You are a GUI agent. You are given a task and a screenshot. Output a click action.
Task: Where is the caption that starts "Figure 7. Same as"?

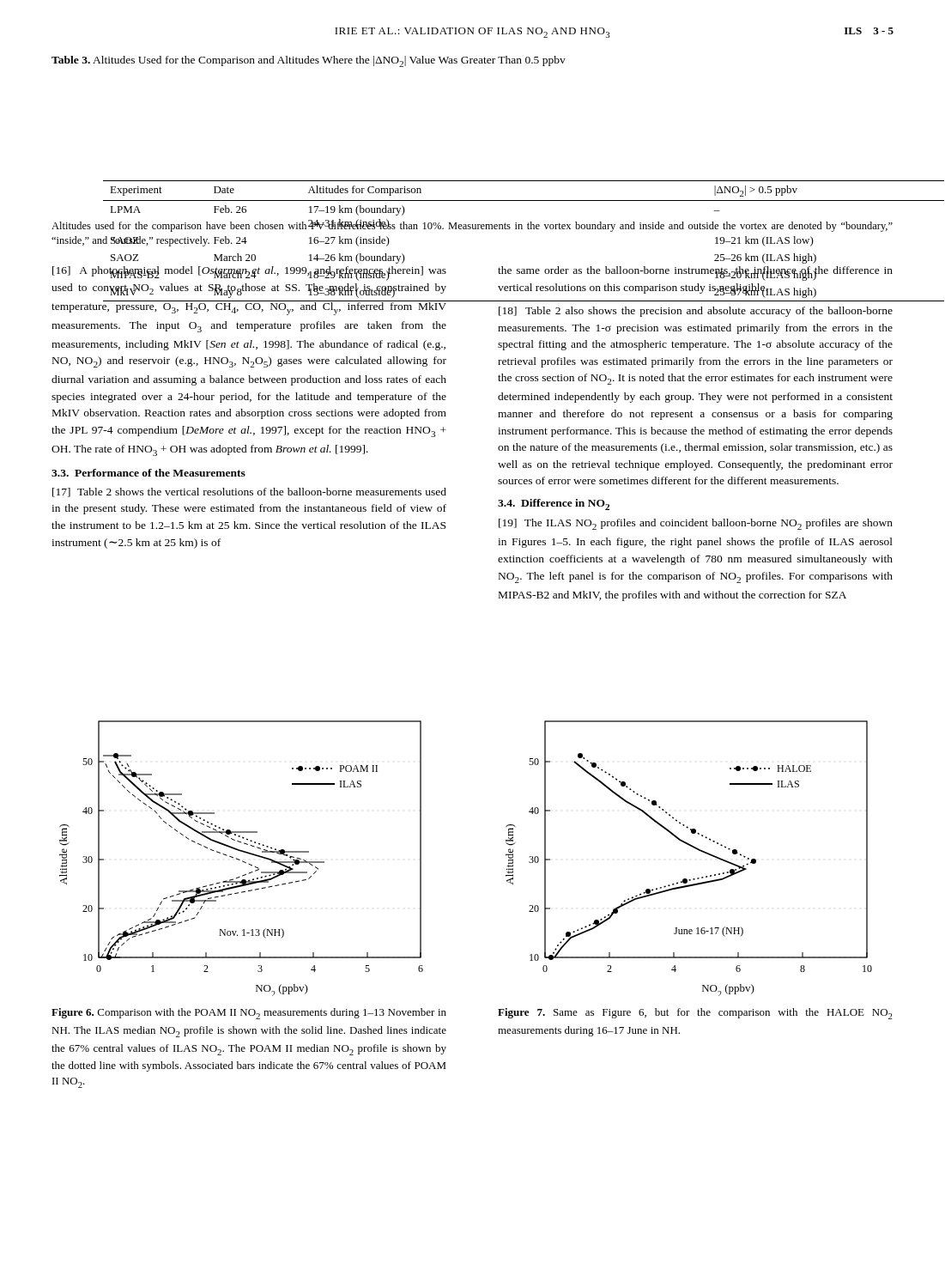pyautogui.click(x=695, y=1021)
